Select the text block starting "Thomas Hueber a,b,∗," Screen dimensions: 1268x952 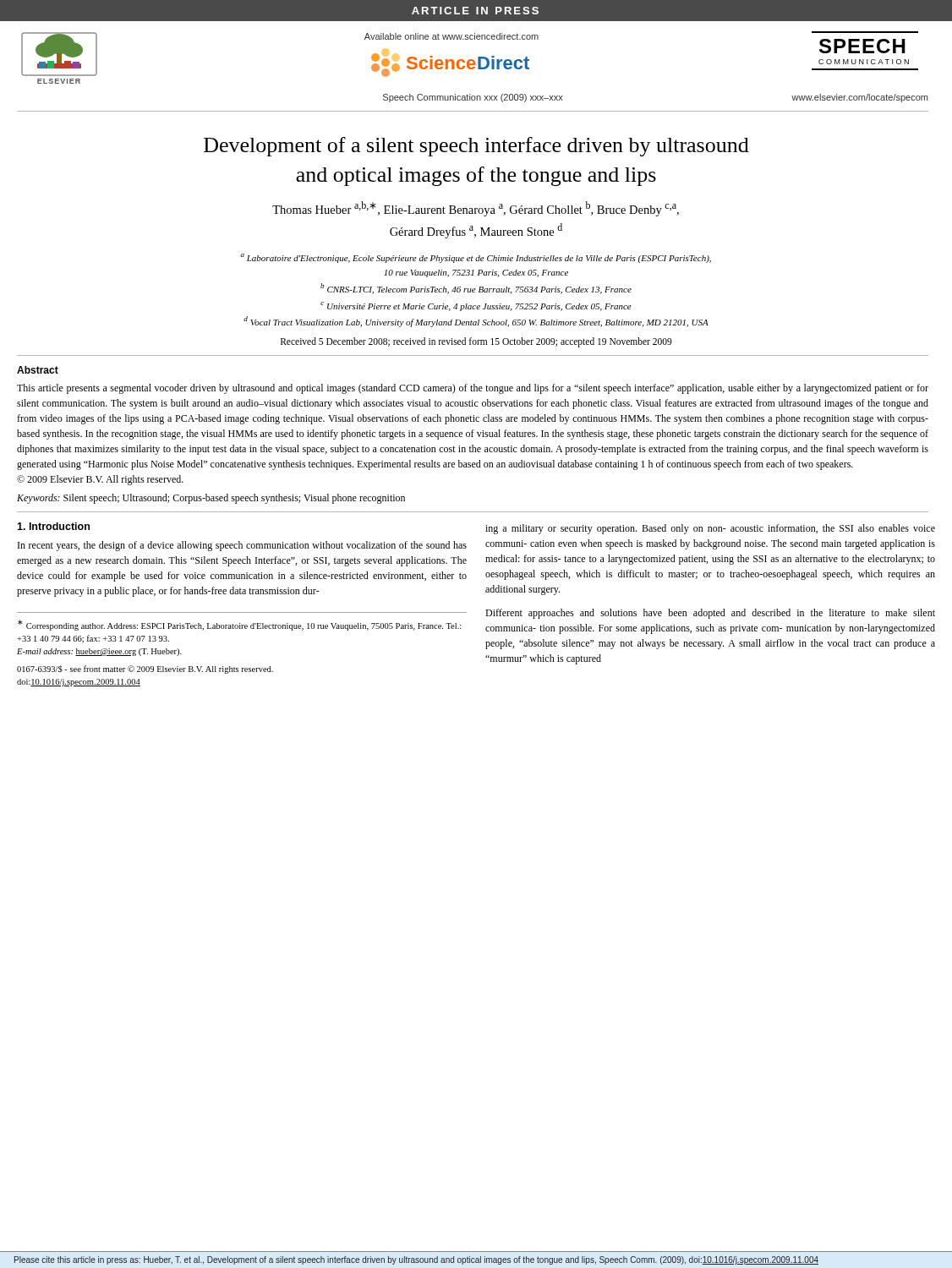click(x=476, y=219)
